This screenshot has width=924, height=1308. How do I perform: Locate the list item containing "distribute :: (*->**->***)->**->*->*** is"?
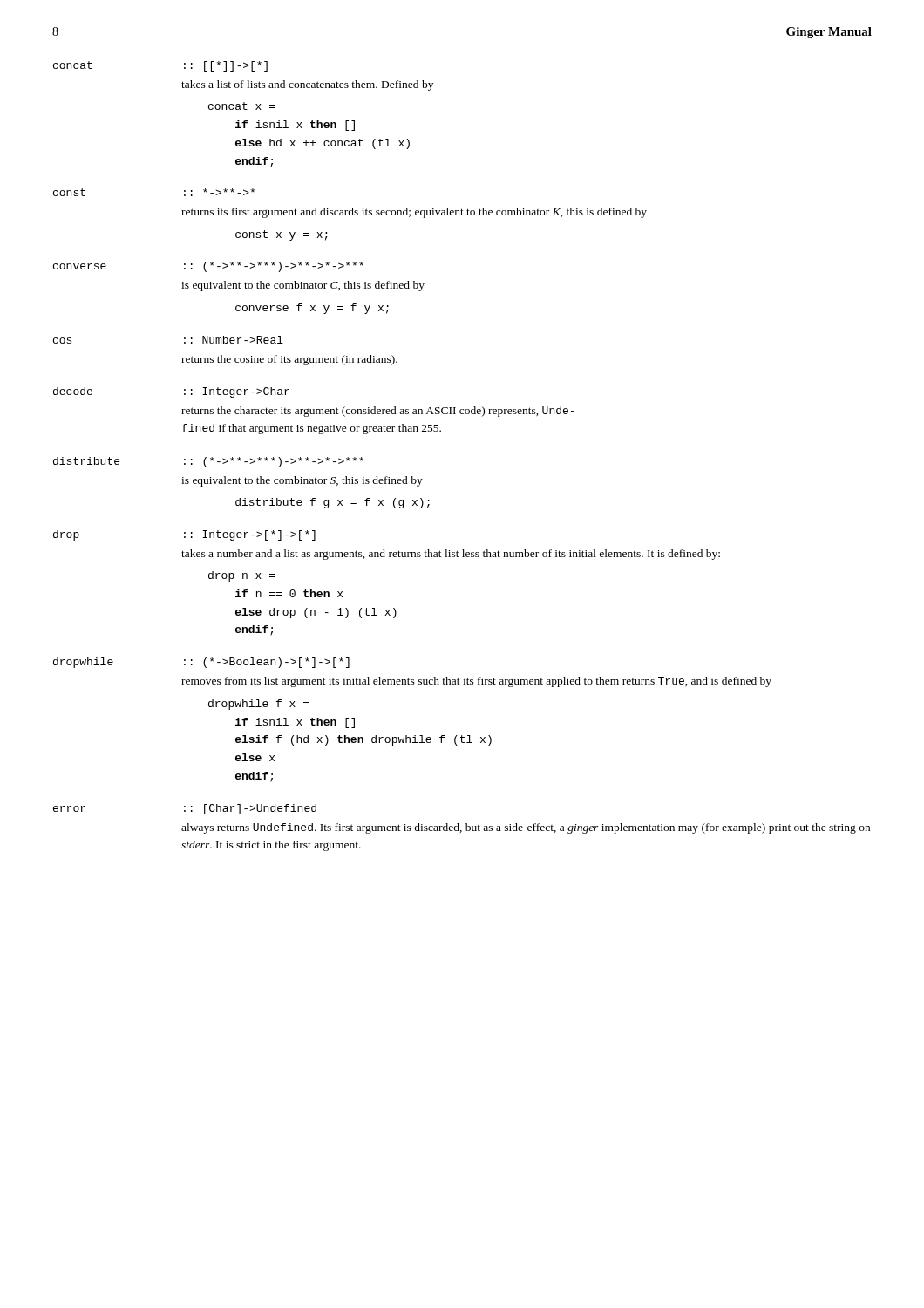tap(208, 462)
